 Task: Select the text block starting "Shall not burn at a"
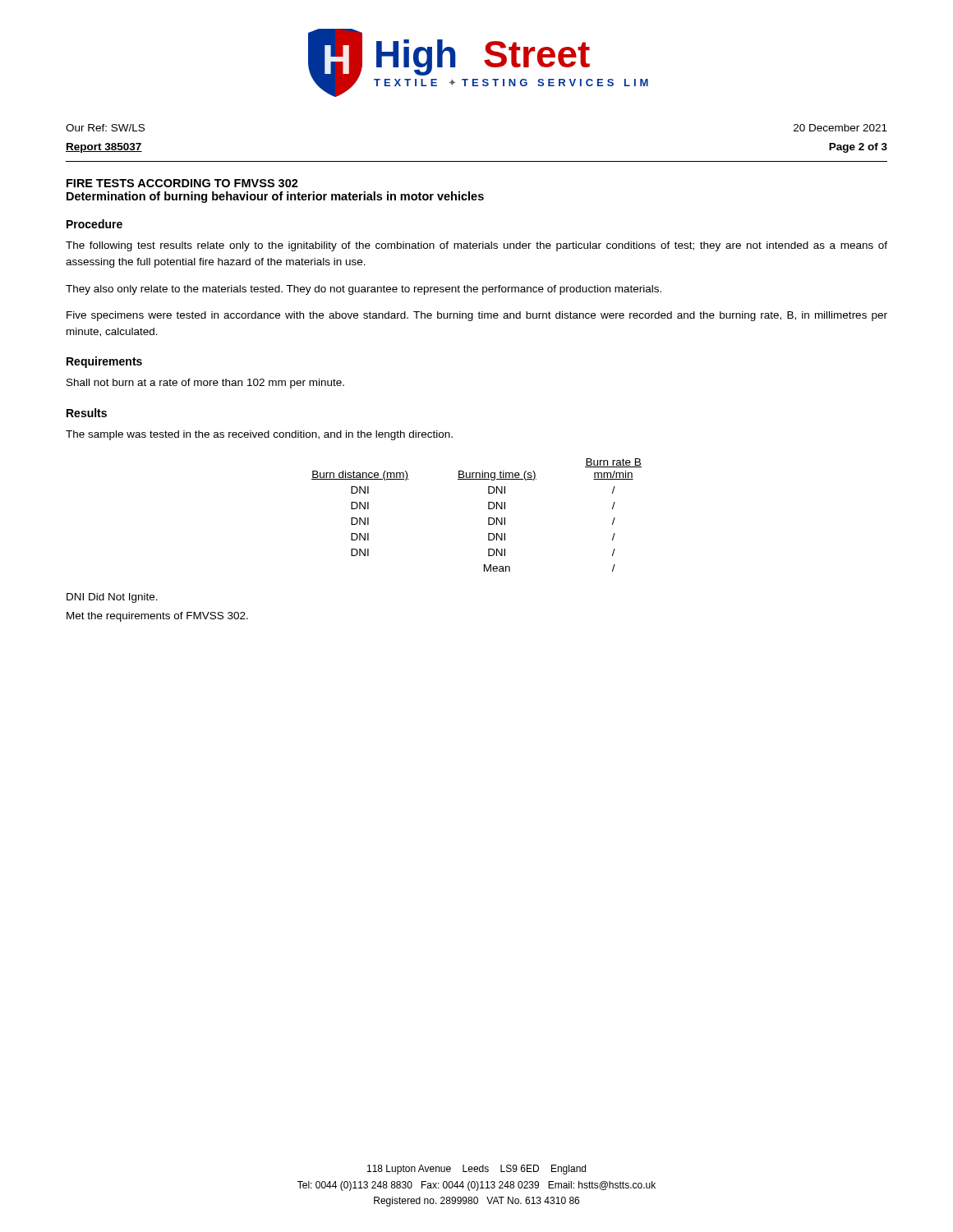[x=205, y=383]
